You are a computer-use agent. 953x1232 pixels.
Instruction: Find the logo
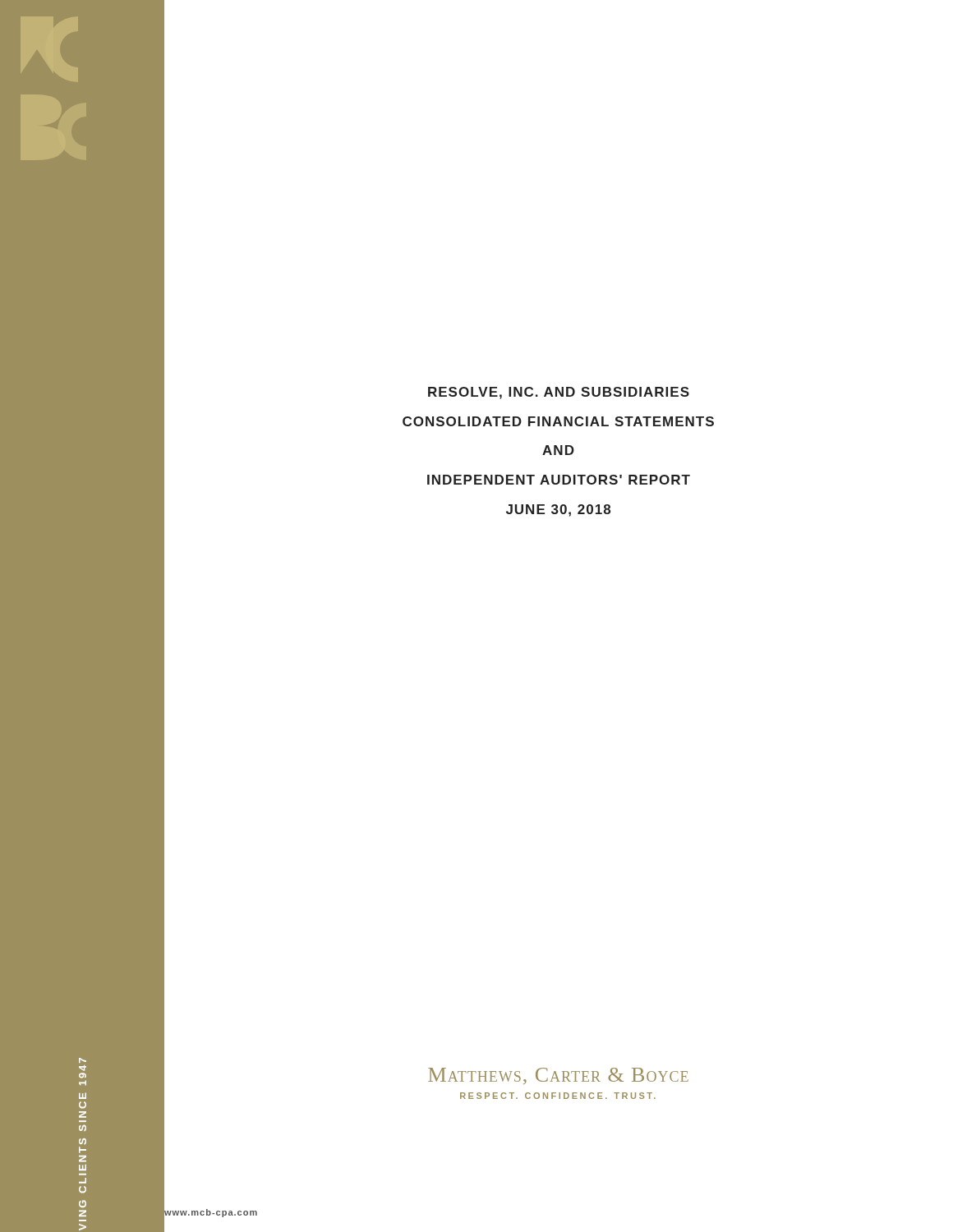[82, 616]
